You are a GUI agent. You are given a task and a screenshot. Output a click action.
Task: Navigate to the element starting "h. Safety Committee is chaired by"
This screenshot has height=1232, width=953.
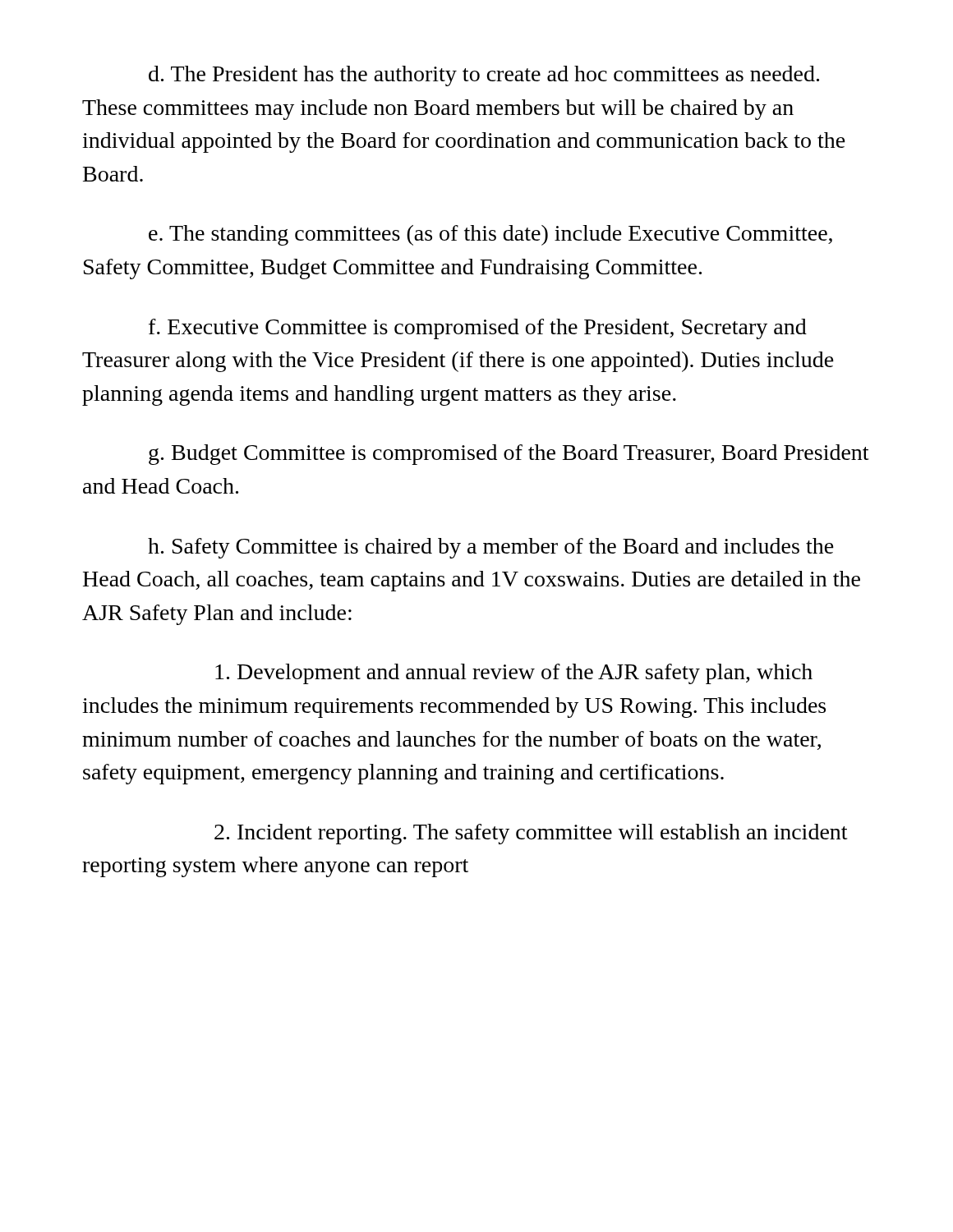coord(476,579)
